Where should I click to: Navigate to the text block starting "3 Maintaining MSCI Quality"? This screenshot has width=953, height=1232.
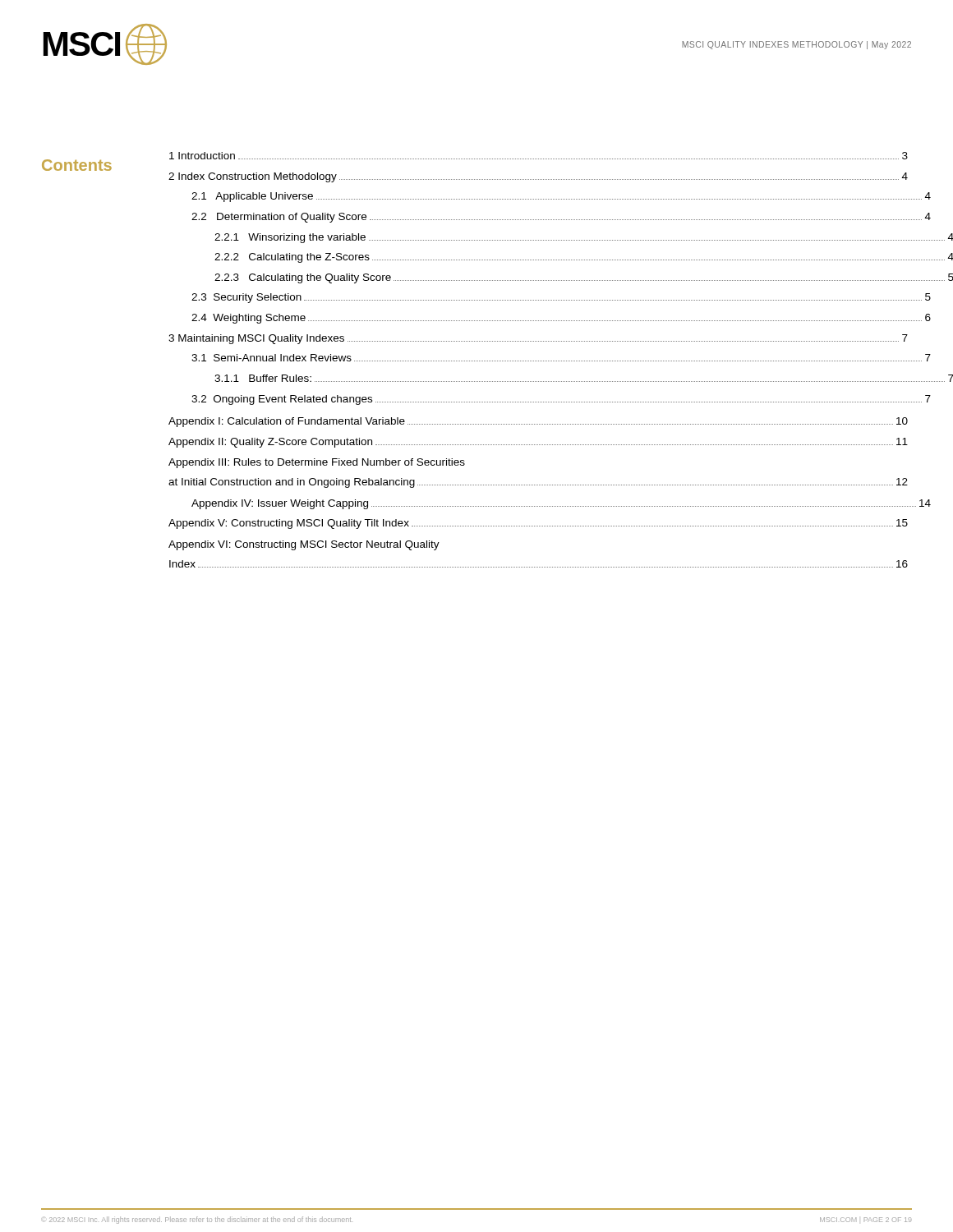538,338
